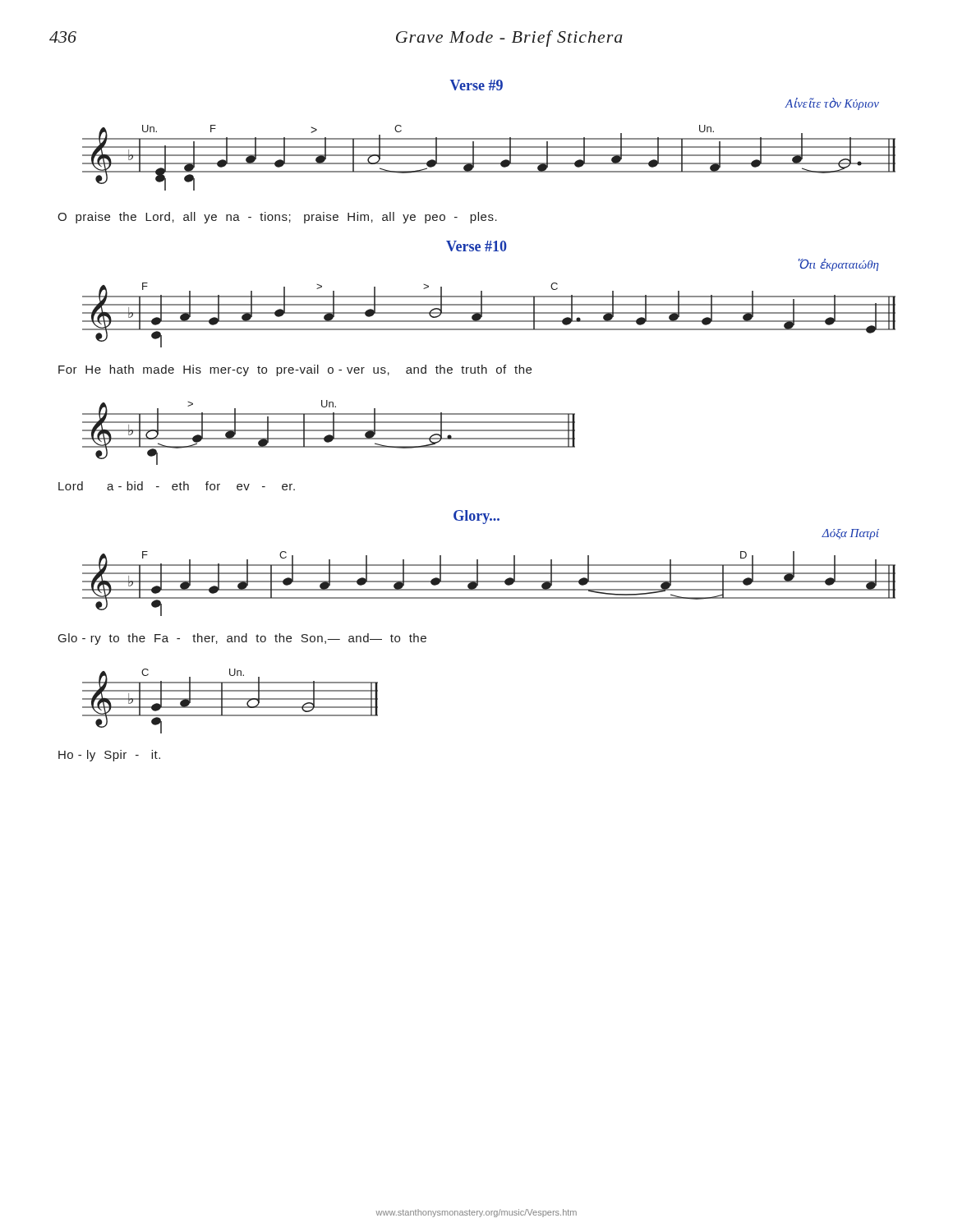The image size is (953, 1232).
Task: Navigate to the element starting "Δόξα Πατρί"
Action: pyautogui.click(x=851, y=533)
